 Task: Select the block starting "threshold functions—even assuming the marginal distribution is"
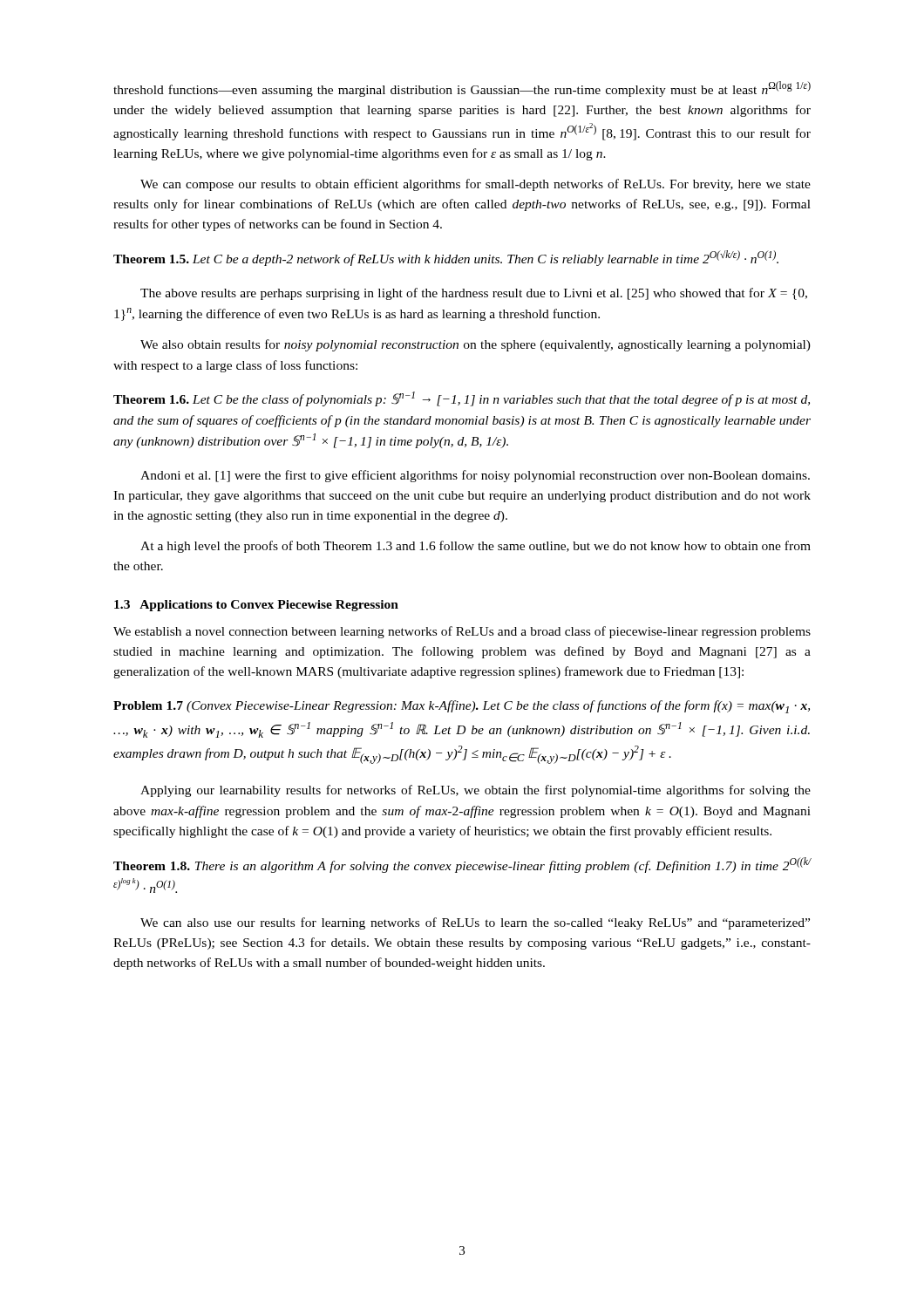click(462, 121)
